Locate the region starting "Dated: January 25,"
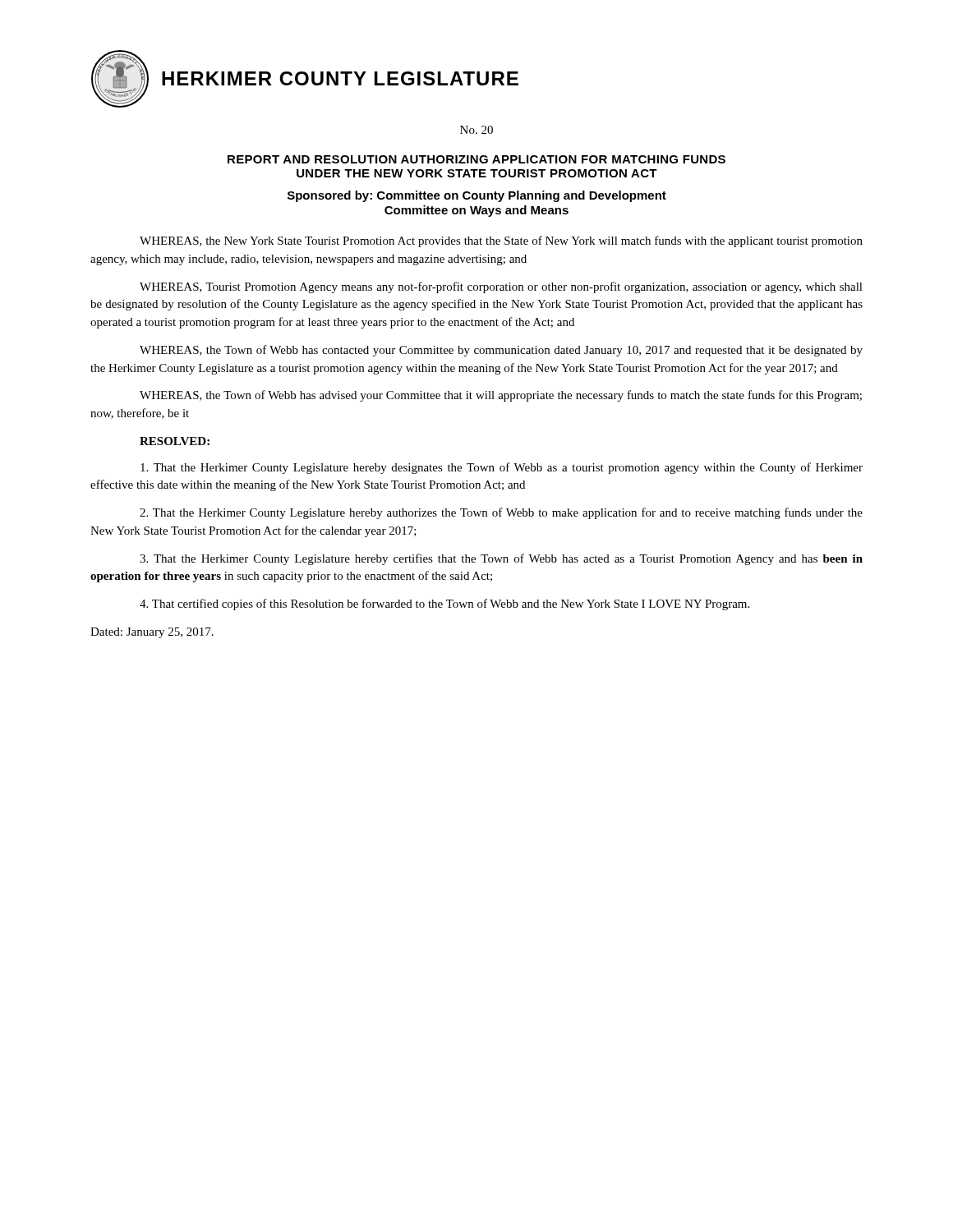This screenshot has height=1232, width=953. click(x=152, y=631)
